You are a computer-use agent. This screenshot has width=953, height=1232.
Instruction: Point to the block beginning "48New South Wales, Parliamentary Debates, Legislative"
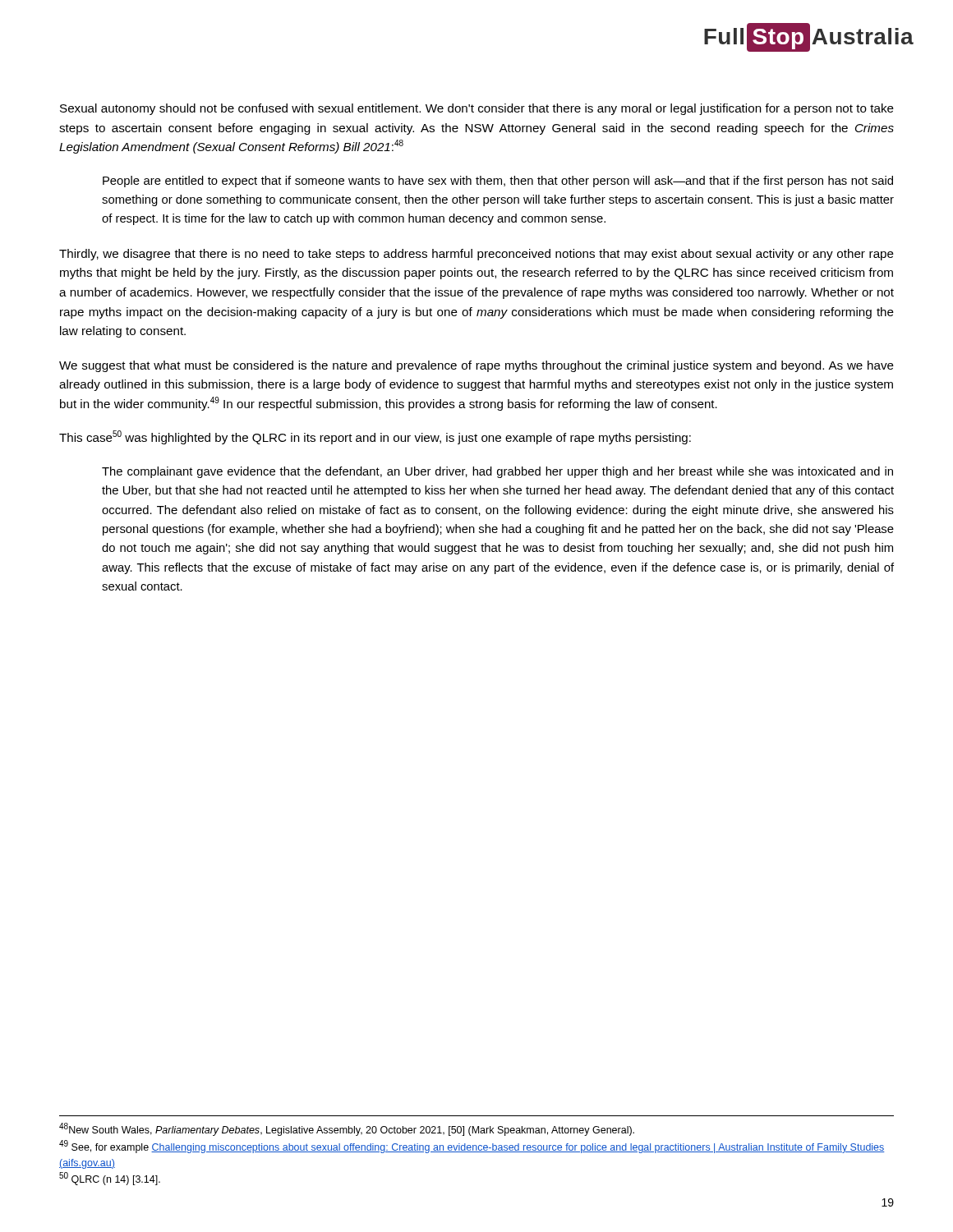click(x=347, y=1129)
